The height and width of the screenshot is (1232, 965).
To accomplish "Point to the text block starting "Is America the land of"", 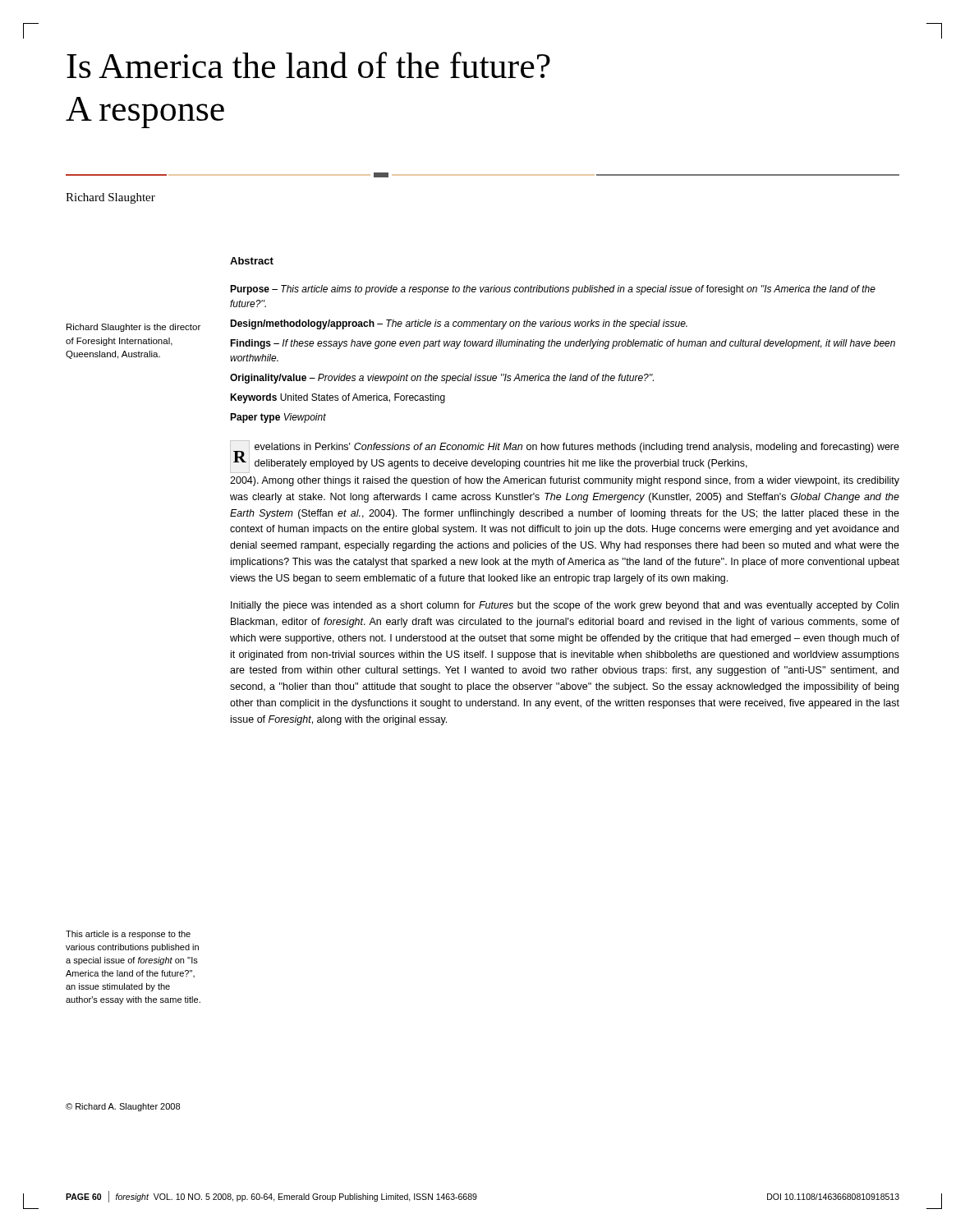I will [482, 88].
